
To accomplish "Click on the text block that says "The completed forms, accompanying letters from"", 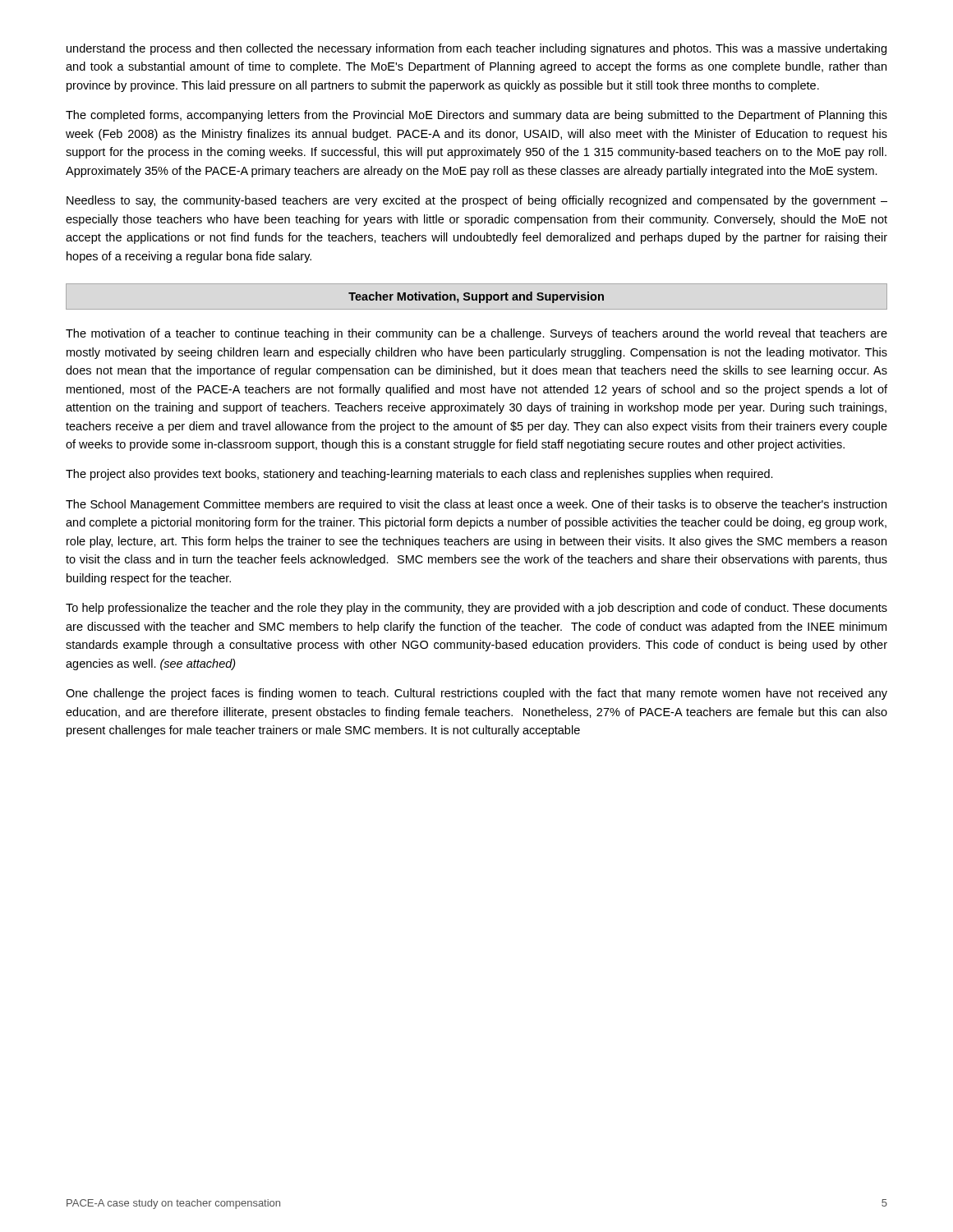I will pos(476,143).
